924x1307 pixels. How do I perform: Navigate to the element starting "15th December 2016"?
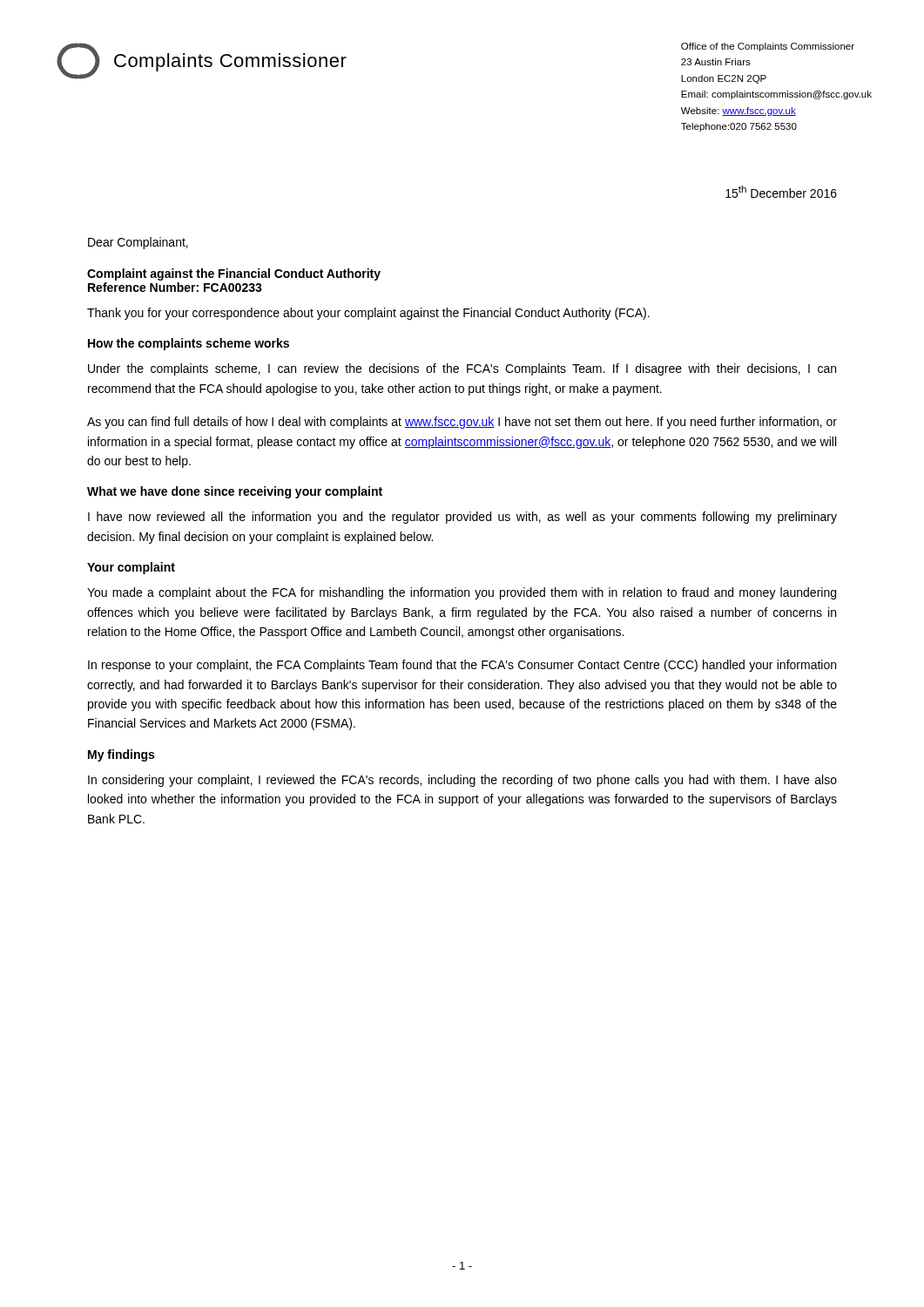click(781, 192)
